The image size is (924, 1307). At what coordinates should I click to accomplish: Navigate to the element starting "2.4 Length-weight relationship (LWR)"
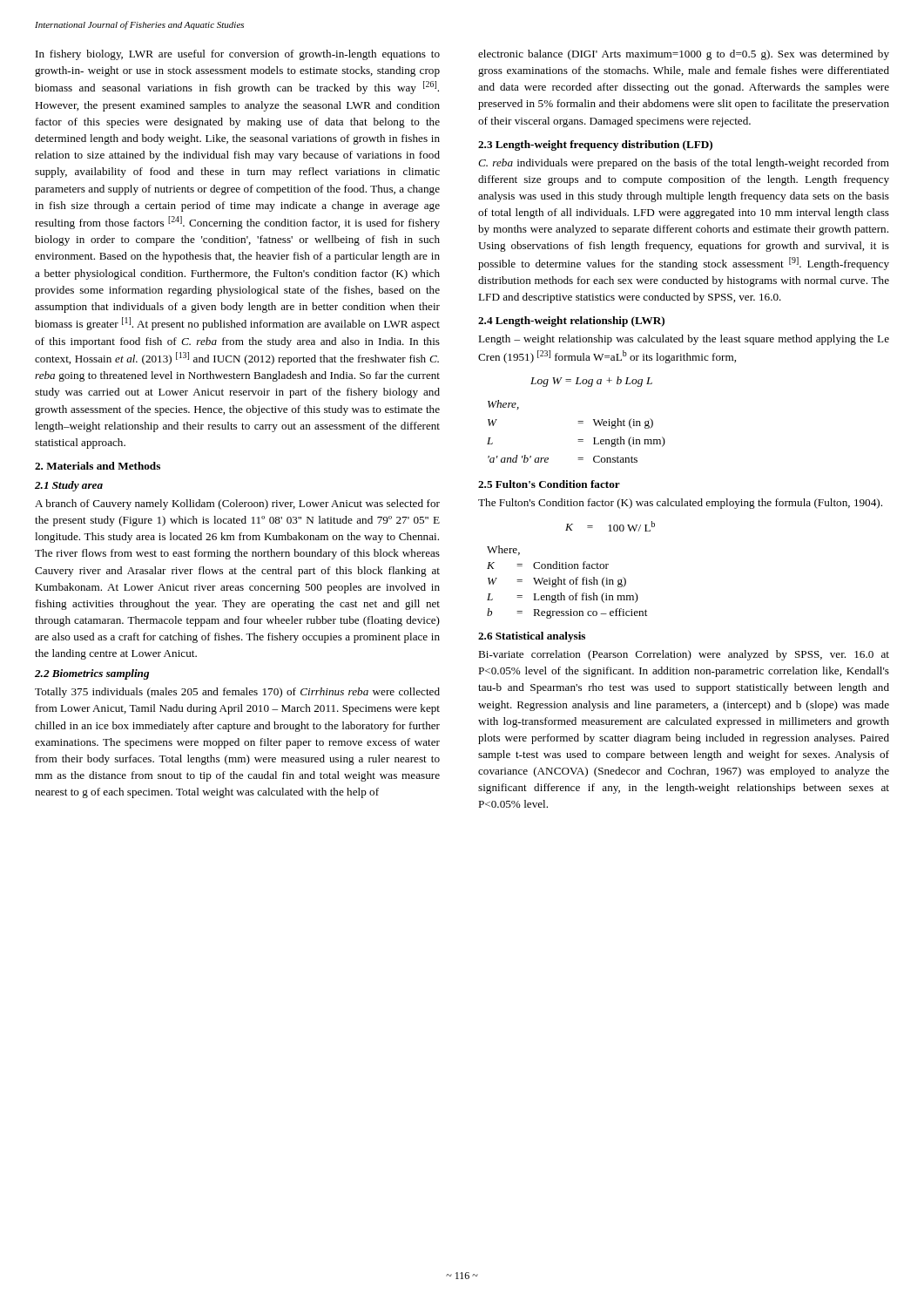click(x=572, y=320)
